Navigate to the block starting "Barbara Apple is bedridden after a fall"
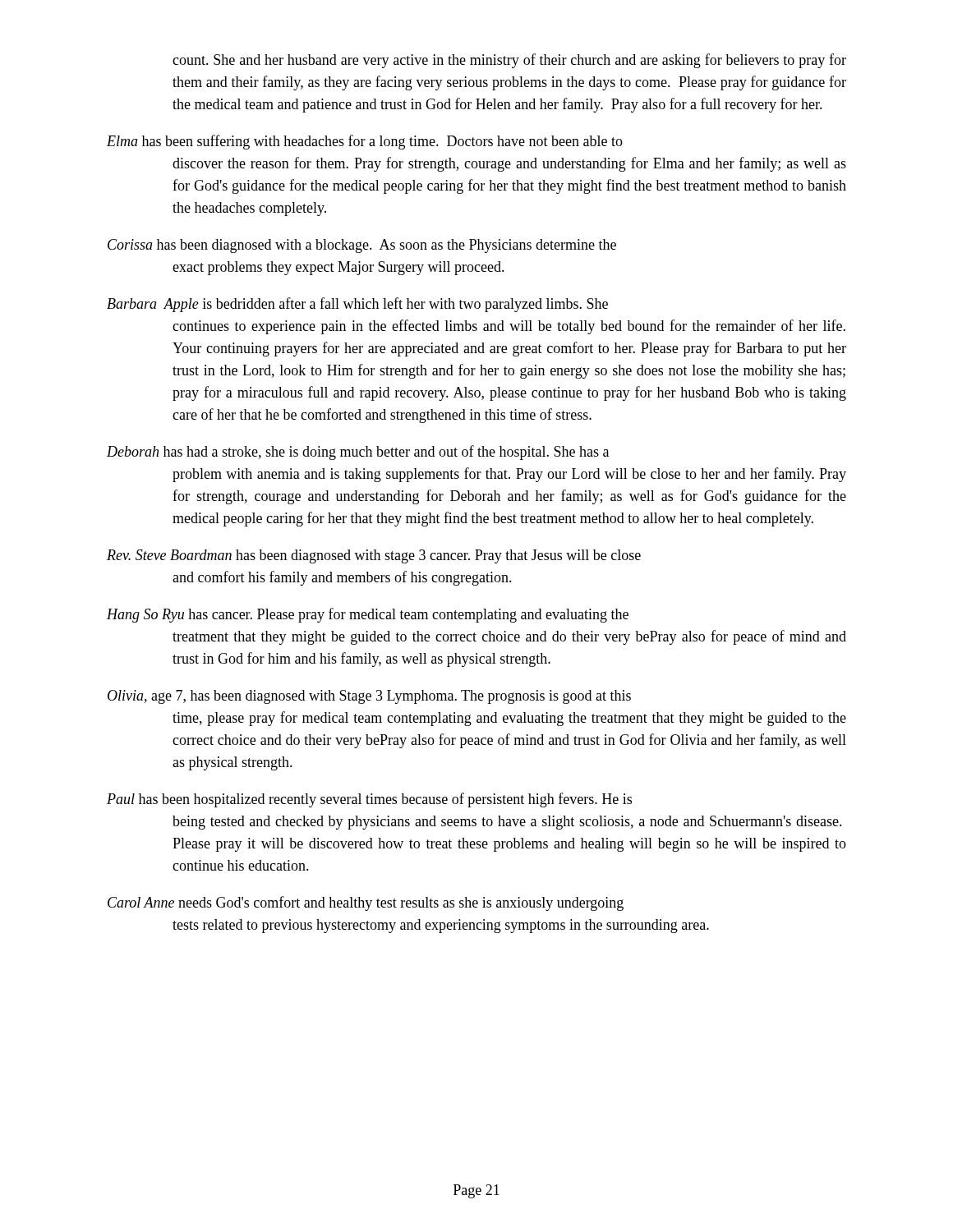 tap(476, 361)
